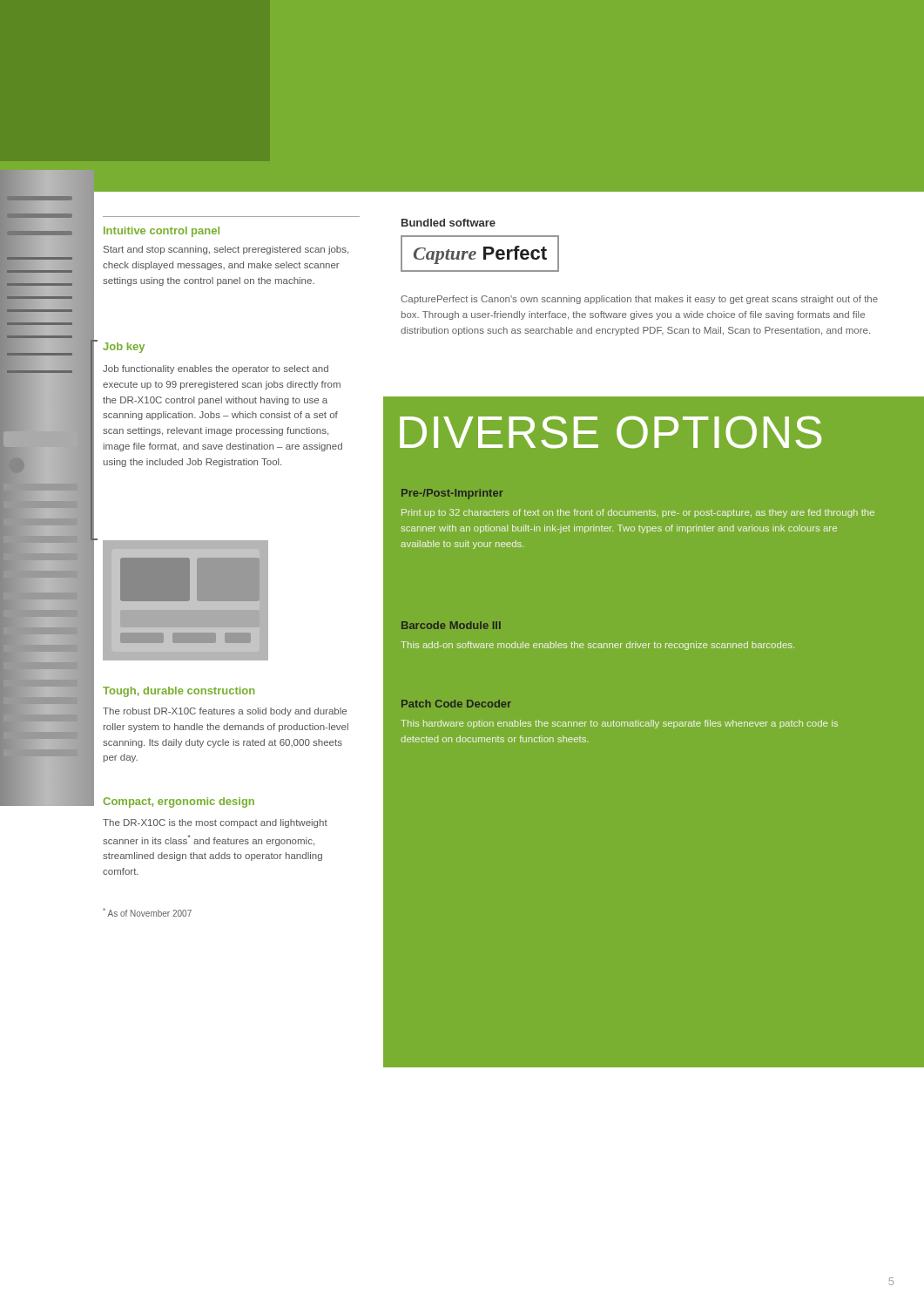Find the block starting "The robust DR-X10C features"
The image size is (924, 1307).
(x=226, y=734)
